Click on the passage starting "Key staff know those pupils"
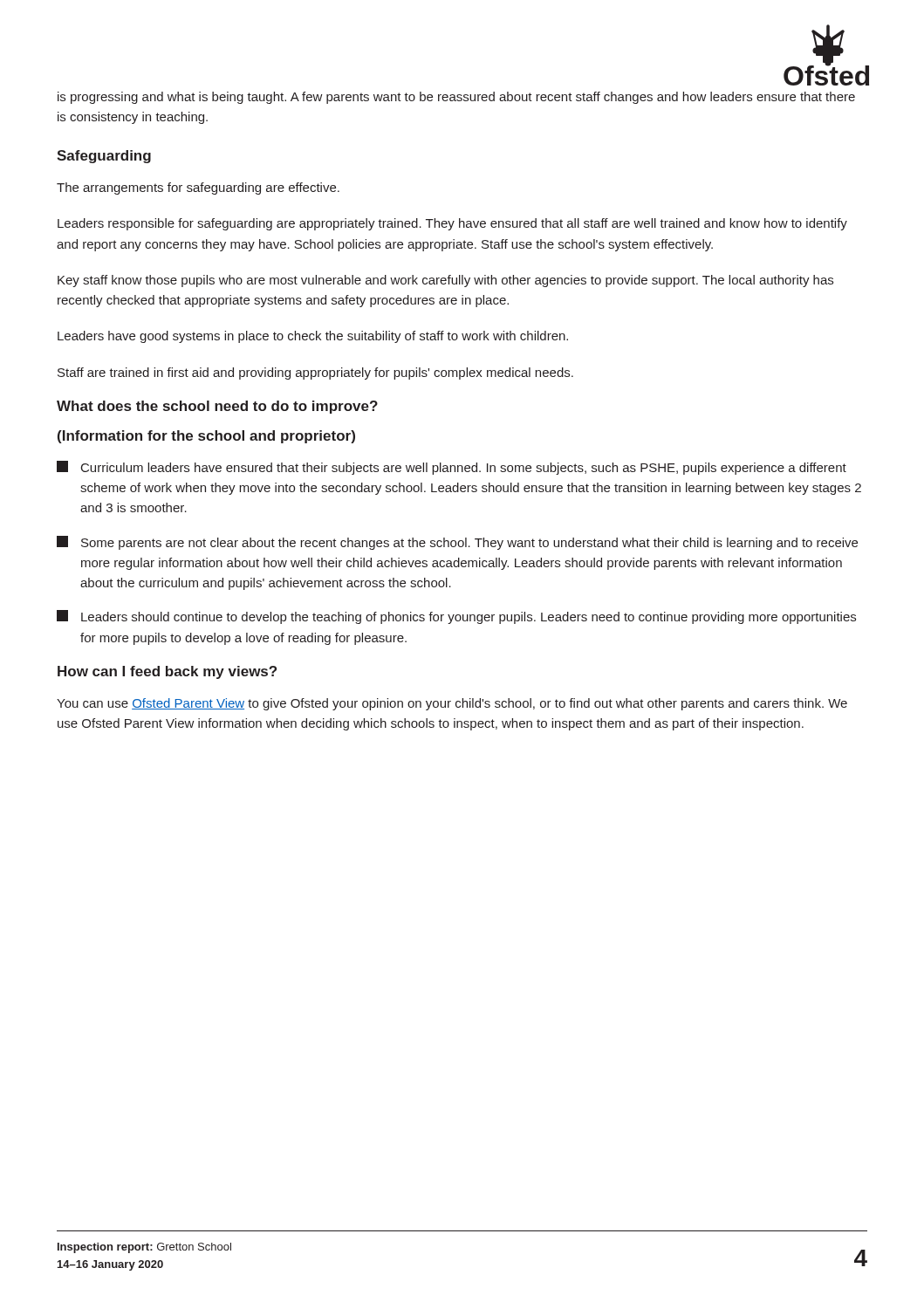The width and height of the screenshot is (924, 1309). (x=445, y=290)
